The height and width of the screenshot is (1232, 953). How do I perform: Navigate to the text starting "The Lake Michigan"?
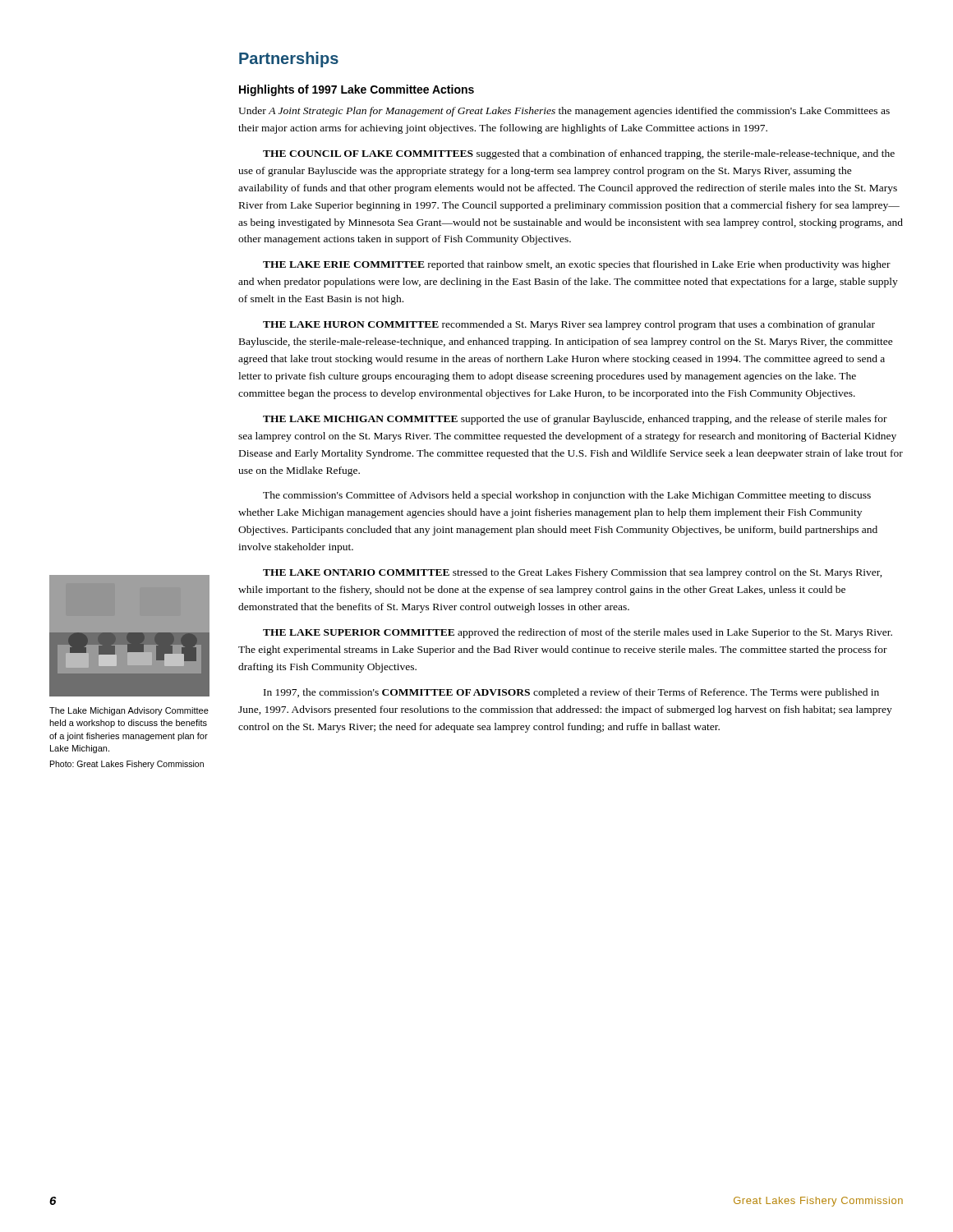coord(129,729)
